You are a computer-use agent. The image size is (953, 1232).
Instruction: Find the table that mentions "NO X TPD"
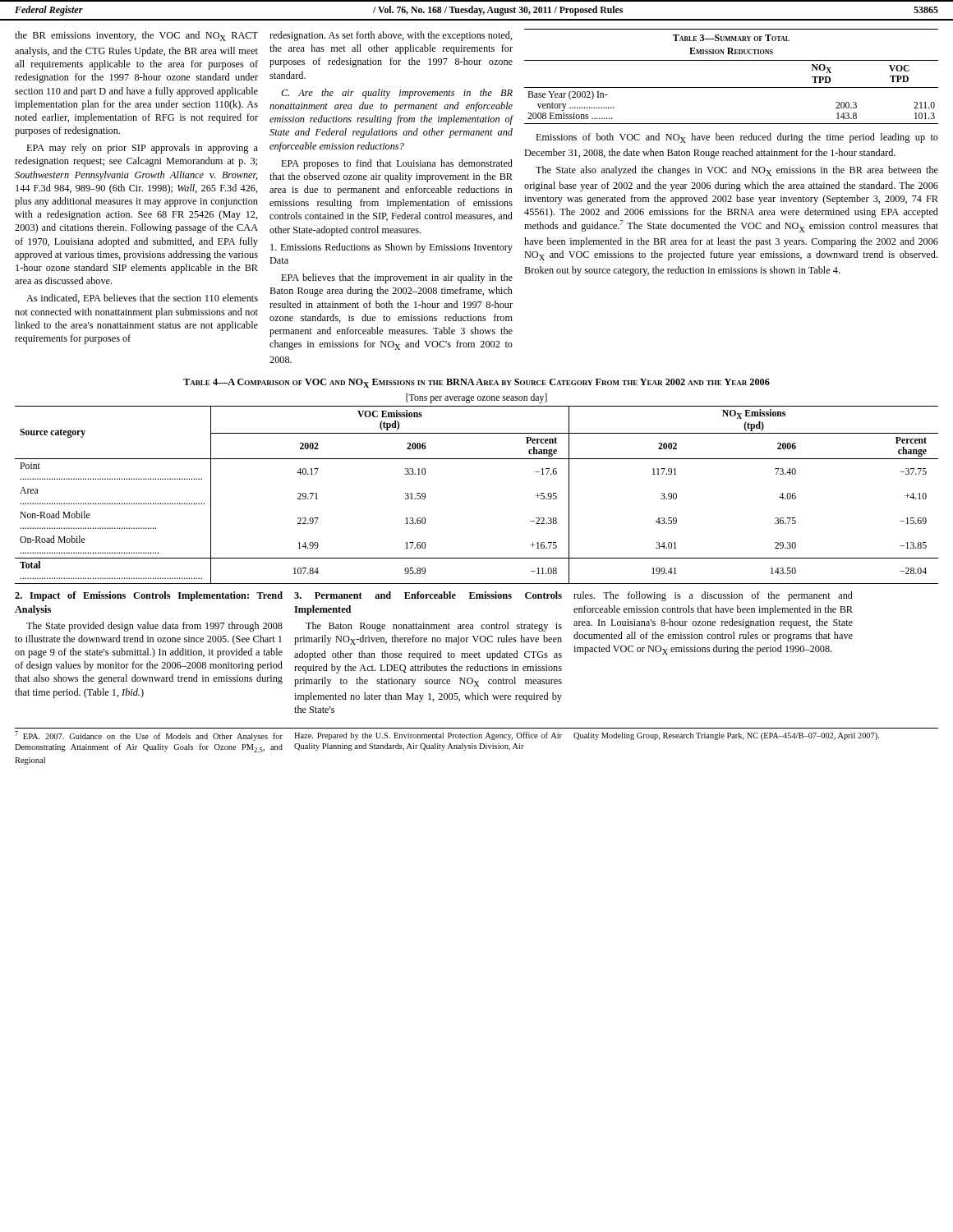tap(731, 76)
